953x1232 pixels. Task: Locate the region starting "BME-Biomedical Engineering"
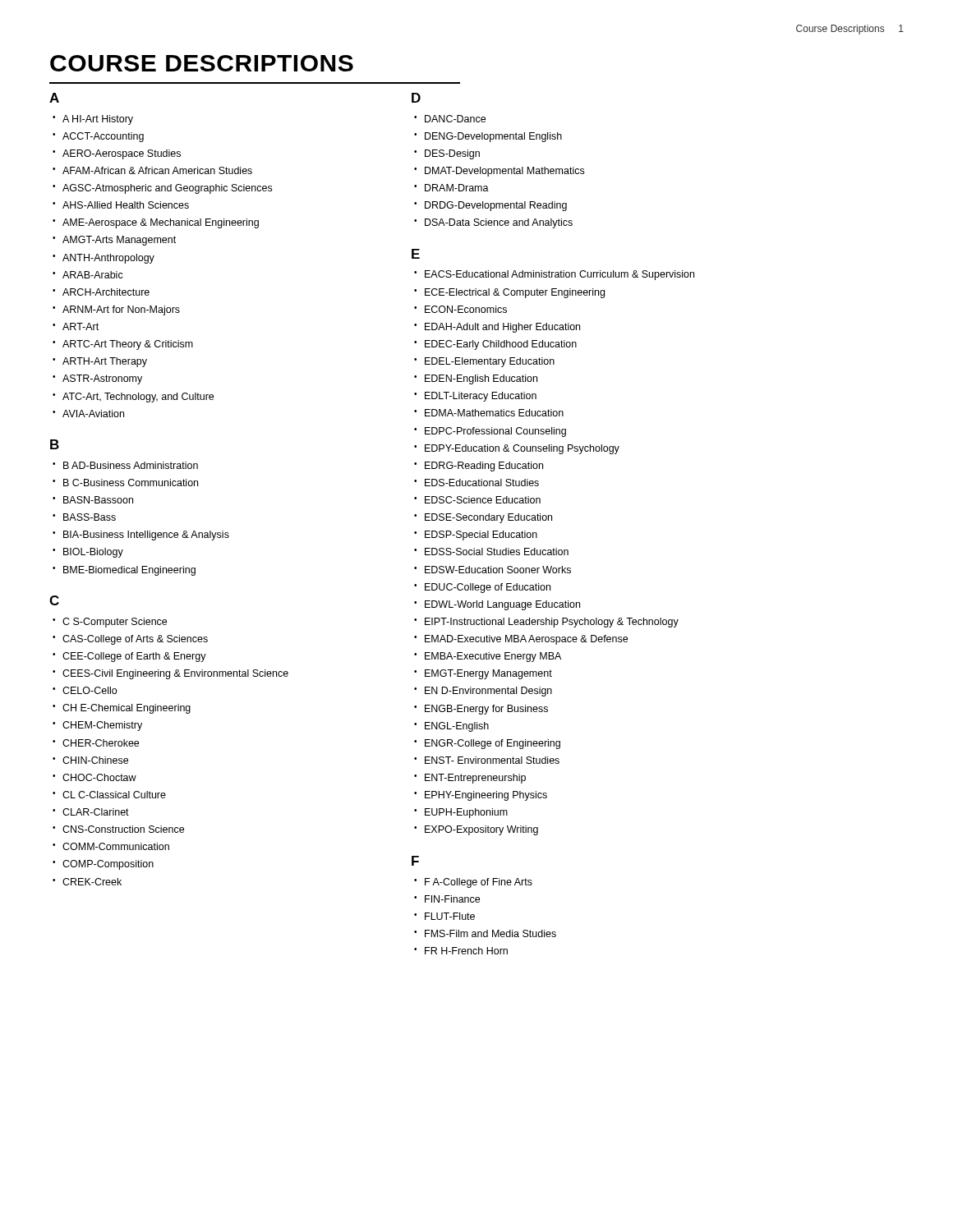tap(129, 570)
